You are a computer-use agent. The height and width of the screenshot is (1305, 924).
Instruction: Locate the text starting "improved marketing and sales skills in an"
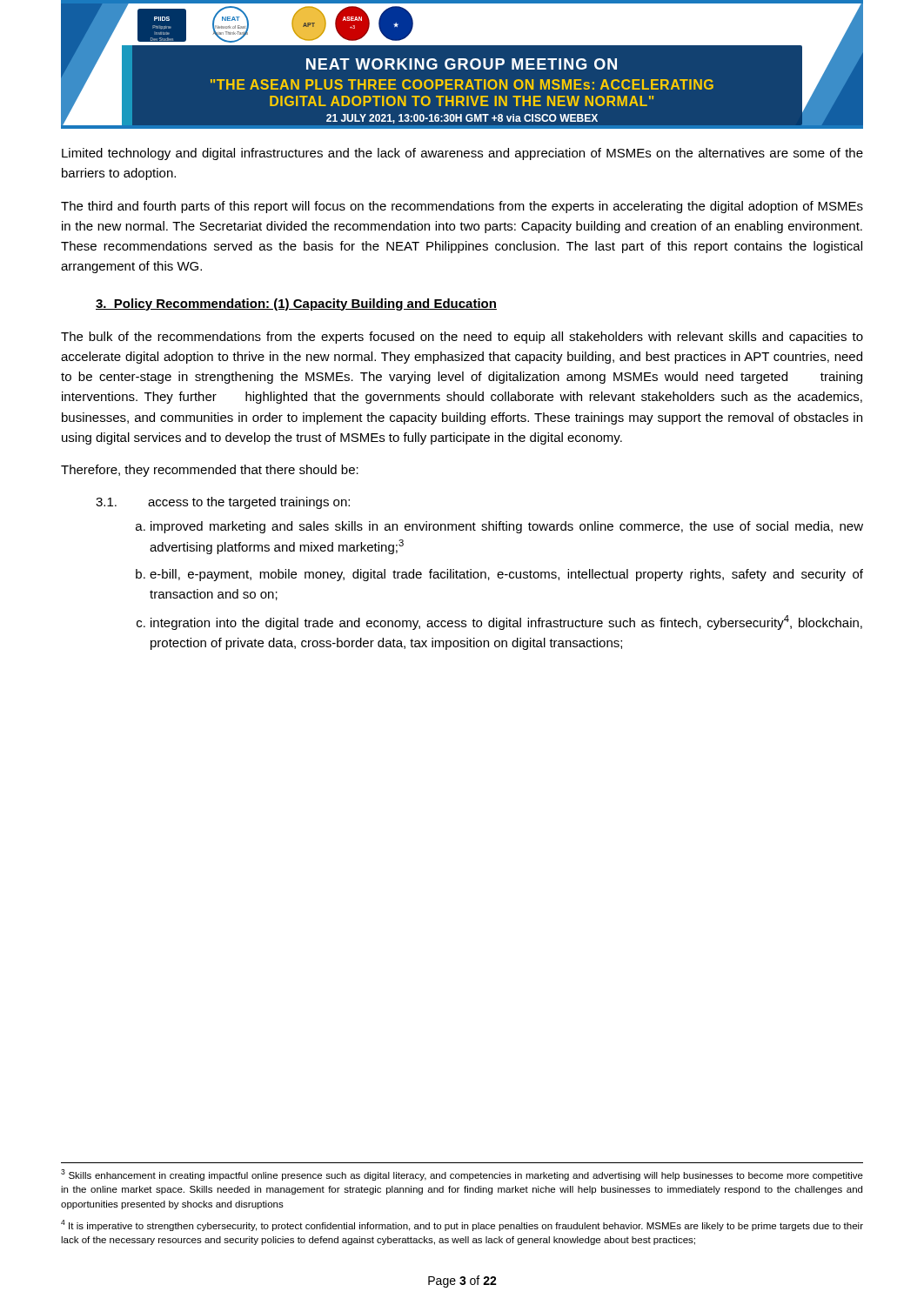click(x=506, y=536)
